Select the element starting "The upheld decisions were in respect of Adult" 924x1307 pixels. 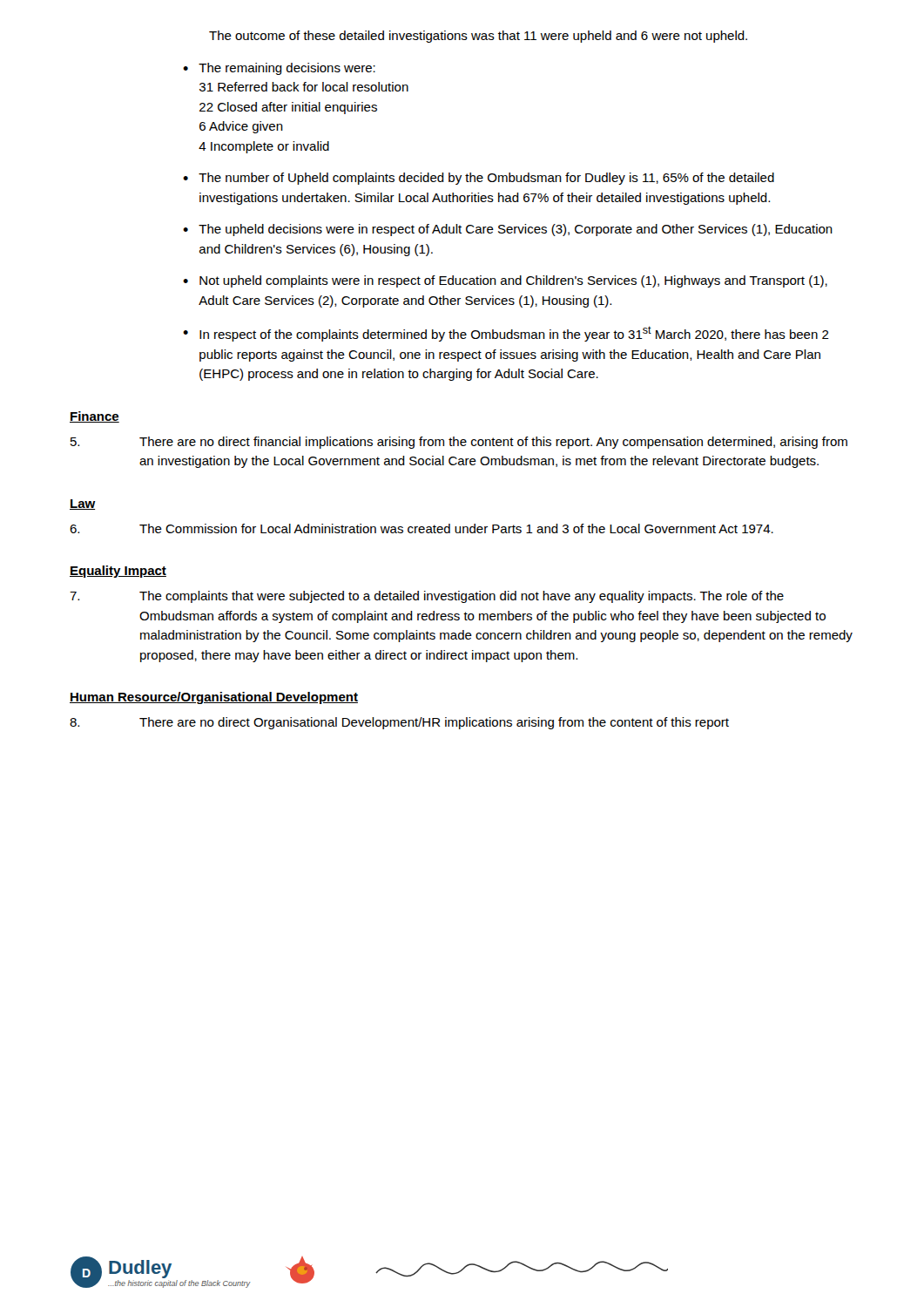(x=527, y=239)
